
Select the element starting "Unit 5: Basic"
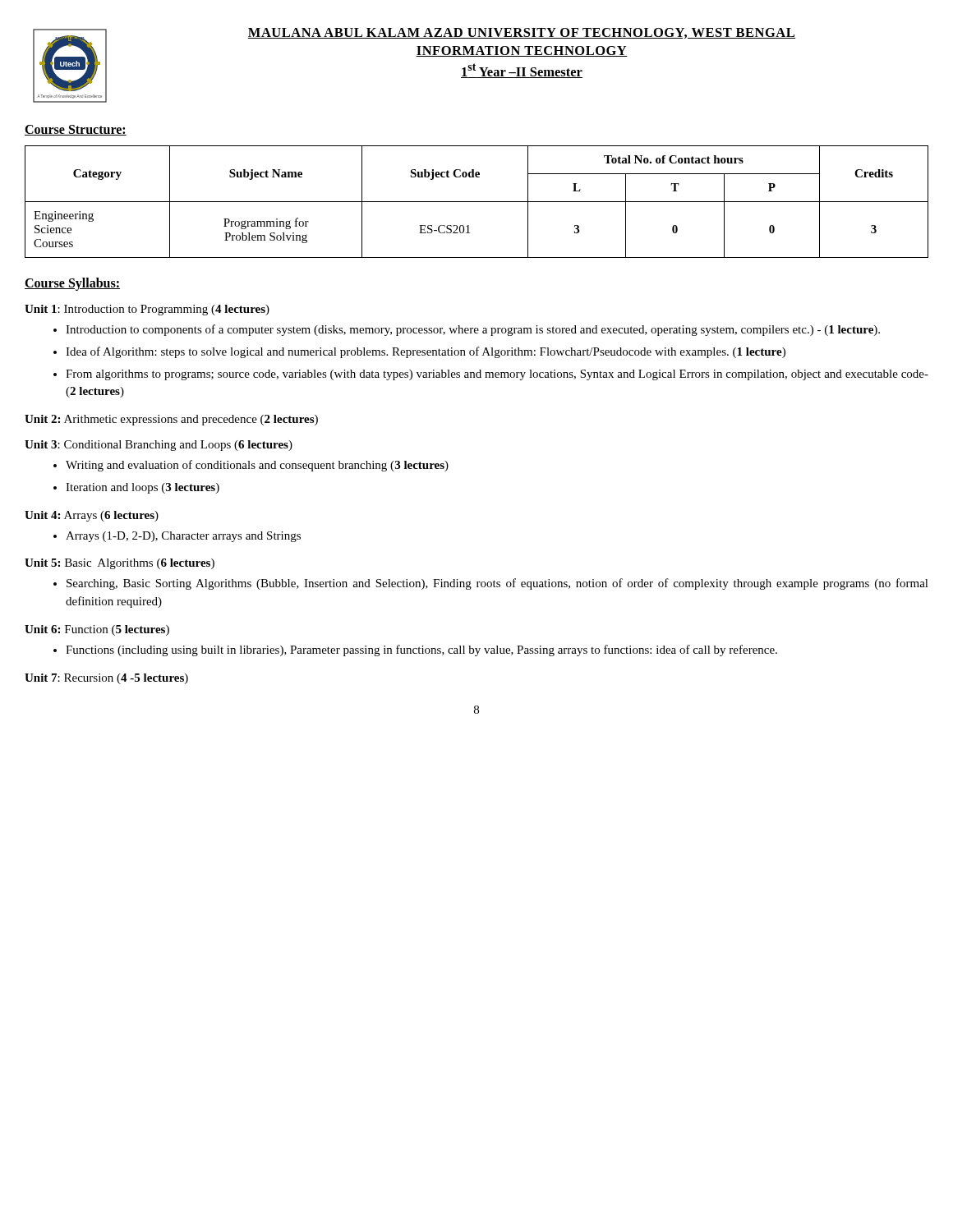coord(120,563)
